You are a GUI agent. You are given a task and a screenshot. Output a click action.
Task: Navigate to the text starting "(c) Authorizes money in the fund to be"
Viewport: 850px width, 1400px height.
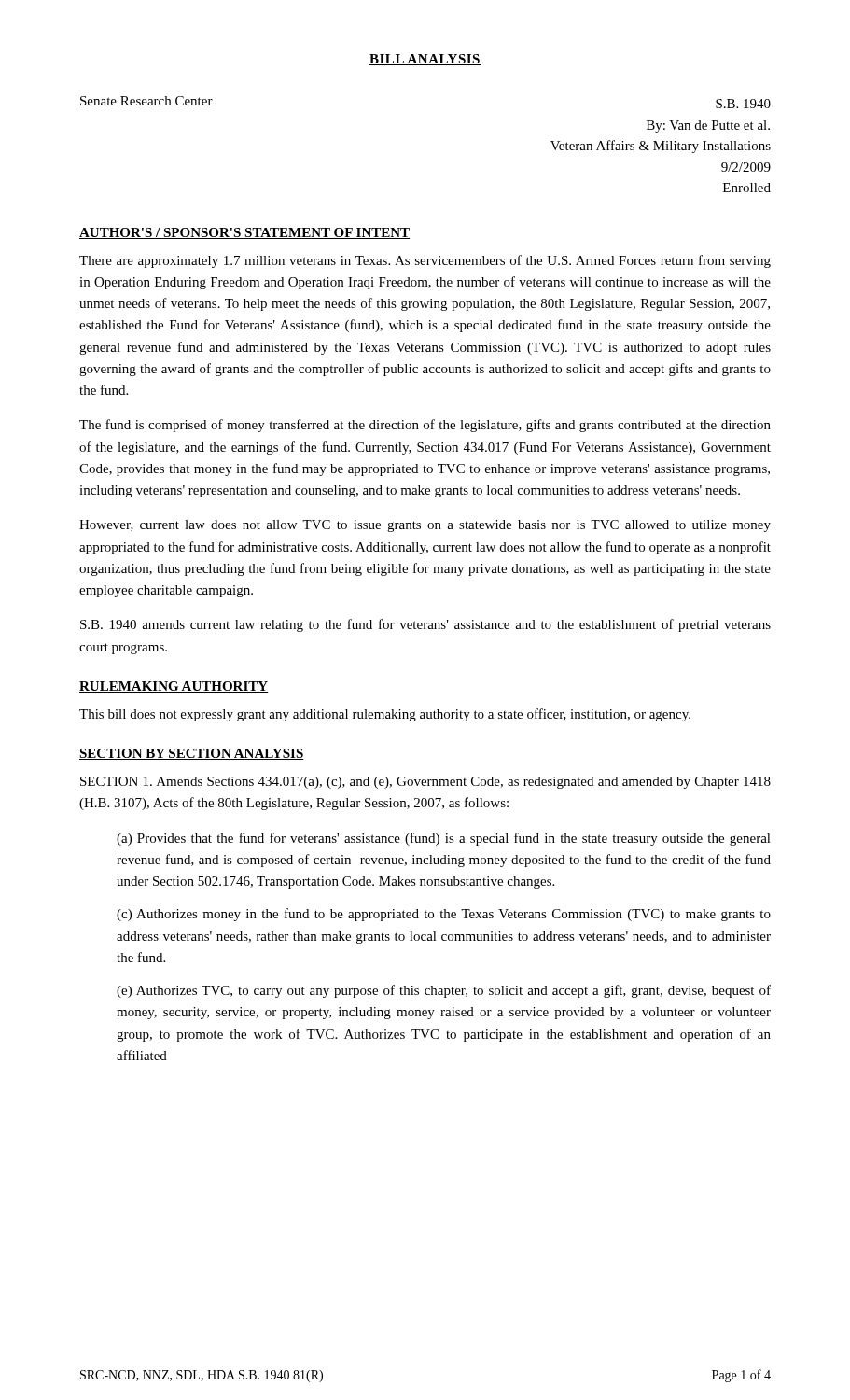coord(444,936)
